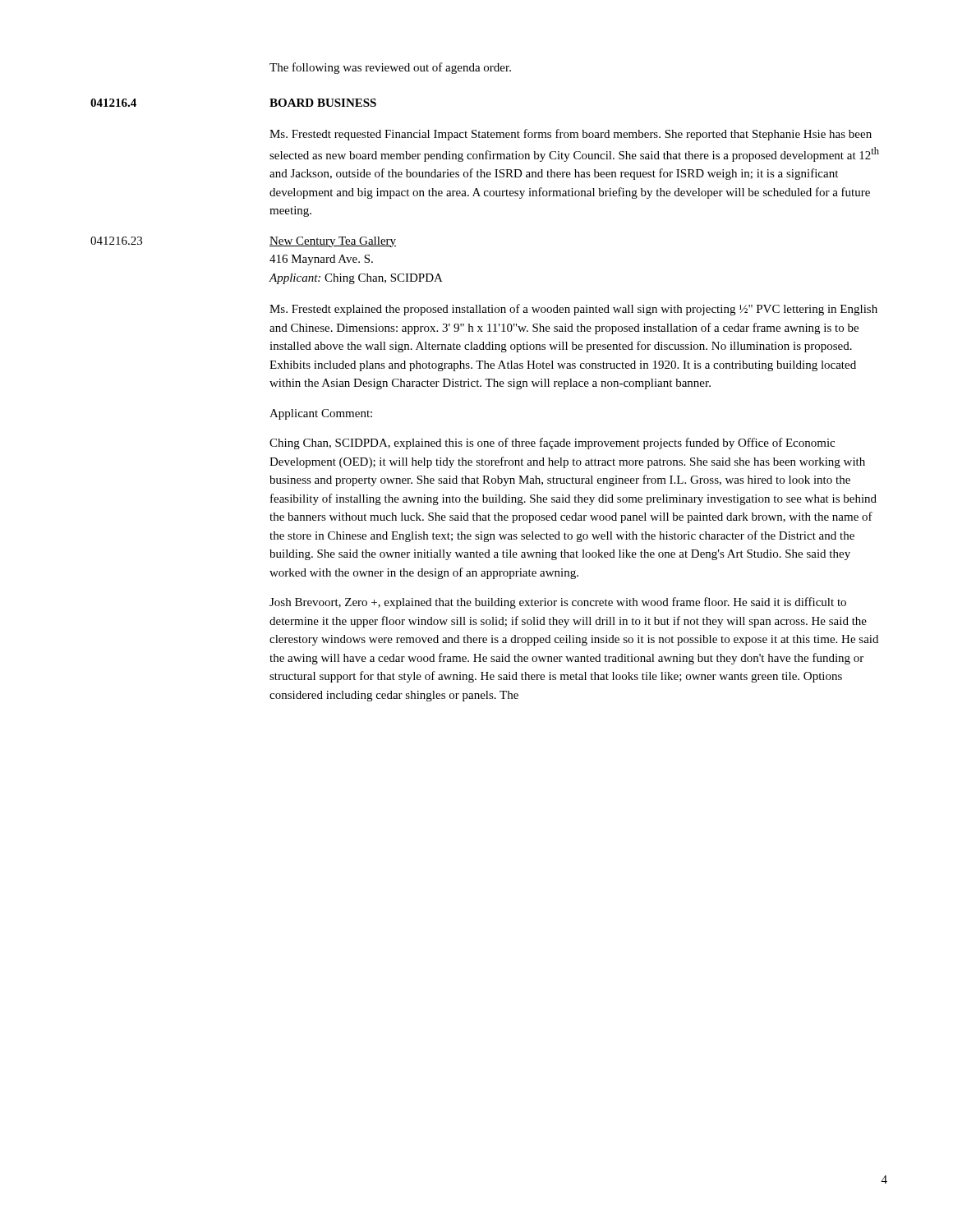This screenshot has width=953, height=1232.
Task: Point to the block beginning "Josh Brevoort, Zero"
Action: click(574, 648)
